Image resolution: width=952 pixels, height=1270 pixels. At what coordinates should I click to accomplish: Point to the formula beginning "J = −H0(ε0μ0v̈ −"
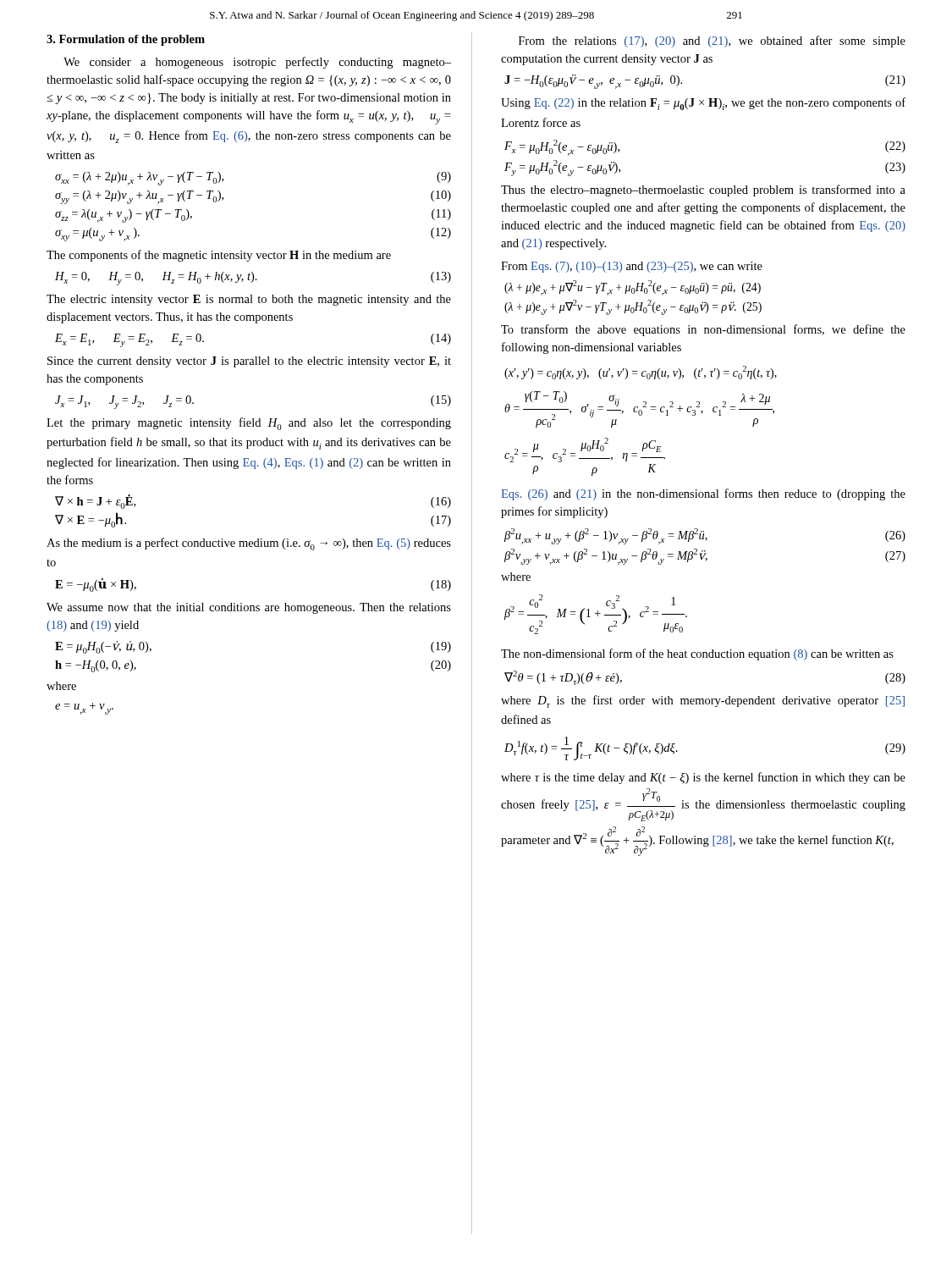click(x=593, y=83)
